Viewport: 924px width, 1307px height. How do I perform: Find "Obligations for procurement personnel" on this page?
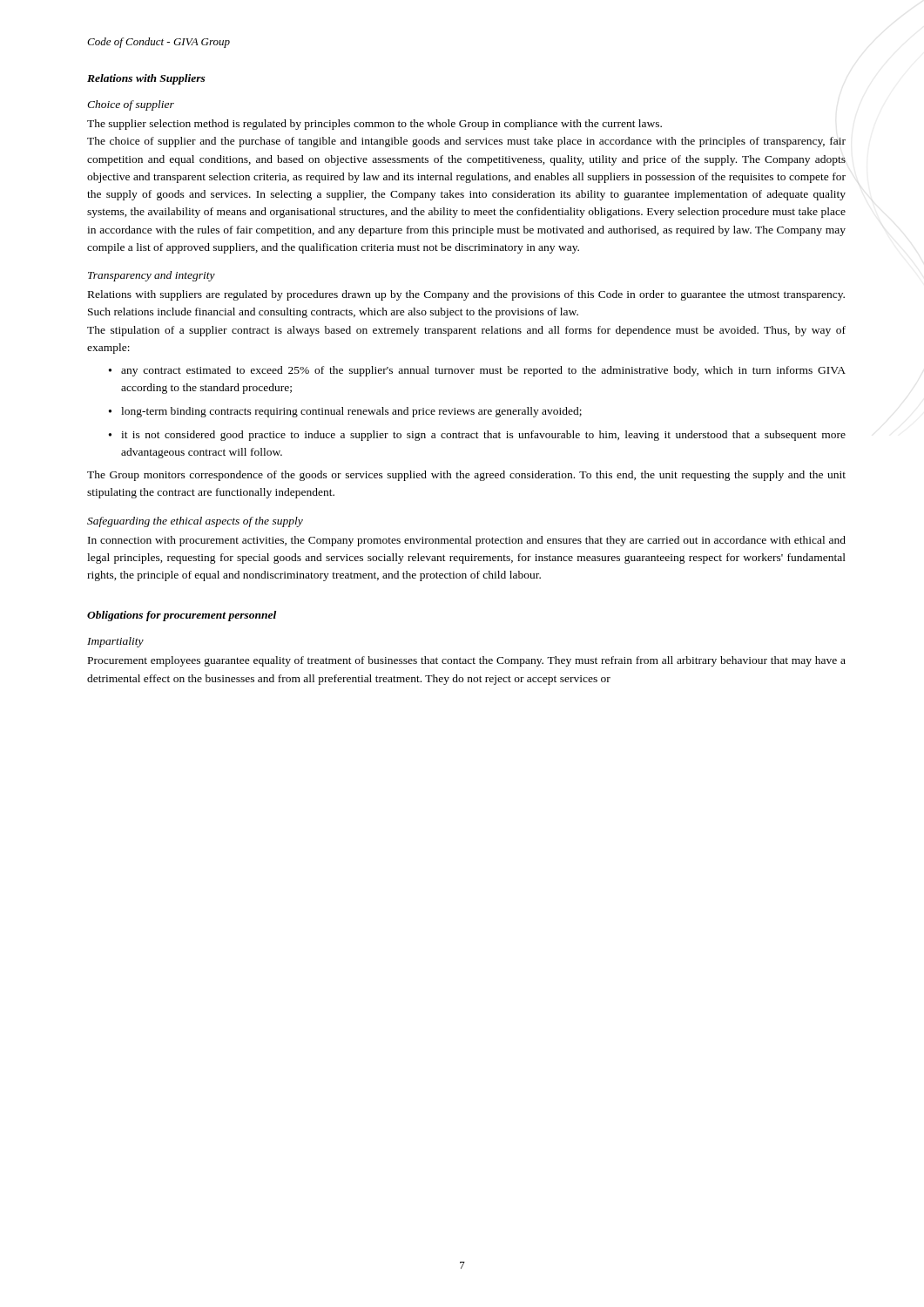click(182, 615)
